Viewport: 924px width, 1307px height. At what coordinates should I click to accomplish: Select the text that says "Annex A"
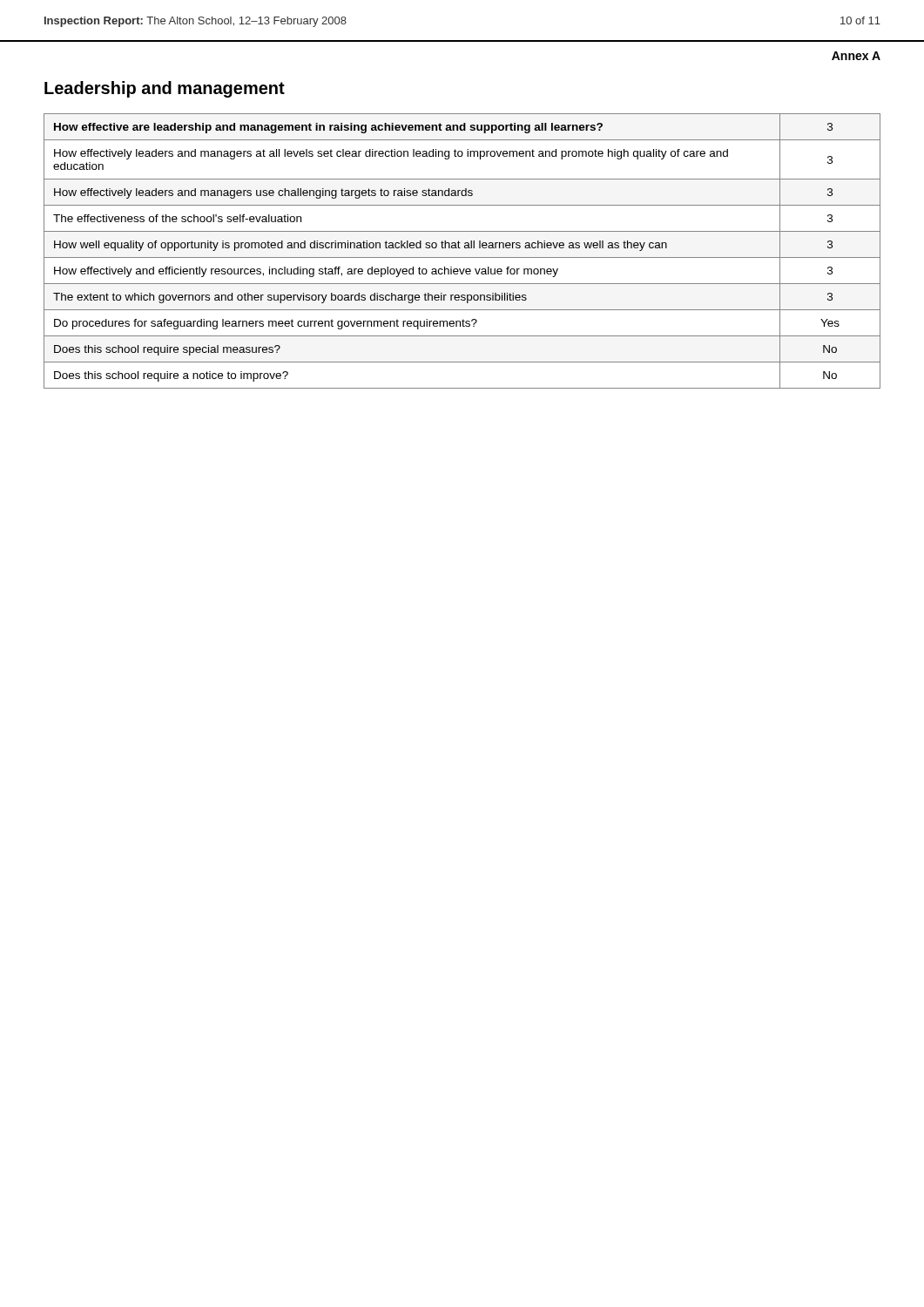click(x=856, y=56)
